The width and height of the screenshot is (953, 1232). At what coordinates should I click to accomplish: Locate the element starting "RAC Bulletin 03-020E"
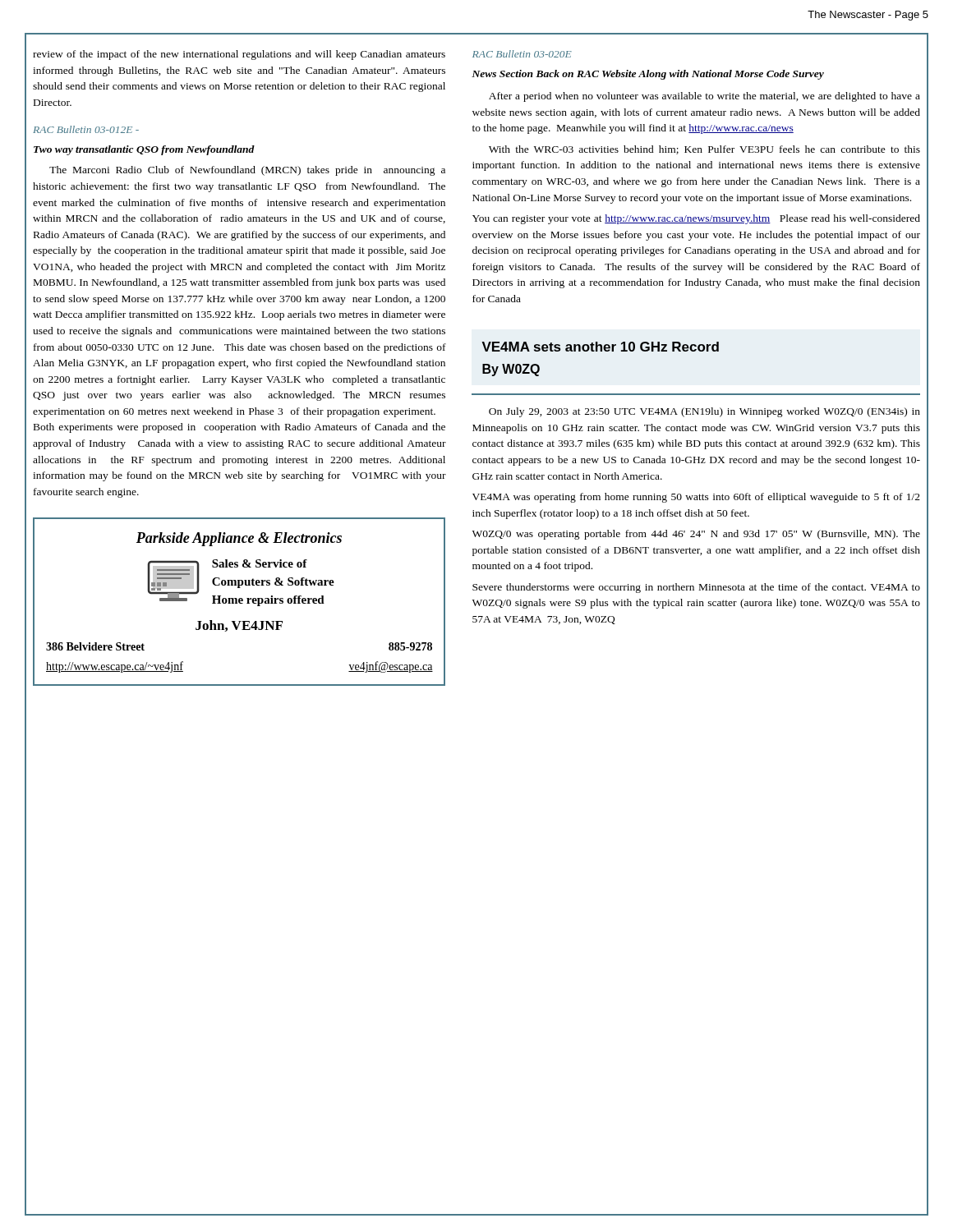pyautogui.click(x=522, y=54)
